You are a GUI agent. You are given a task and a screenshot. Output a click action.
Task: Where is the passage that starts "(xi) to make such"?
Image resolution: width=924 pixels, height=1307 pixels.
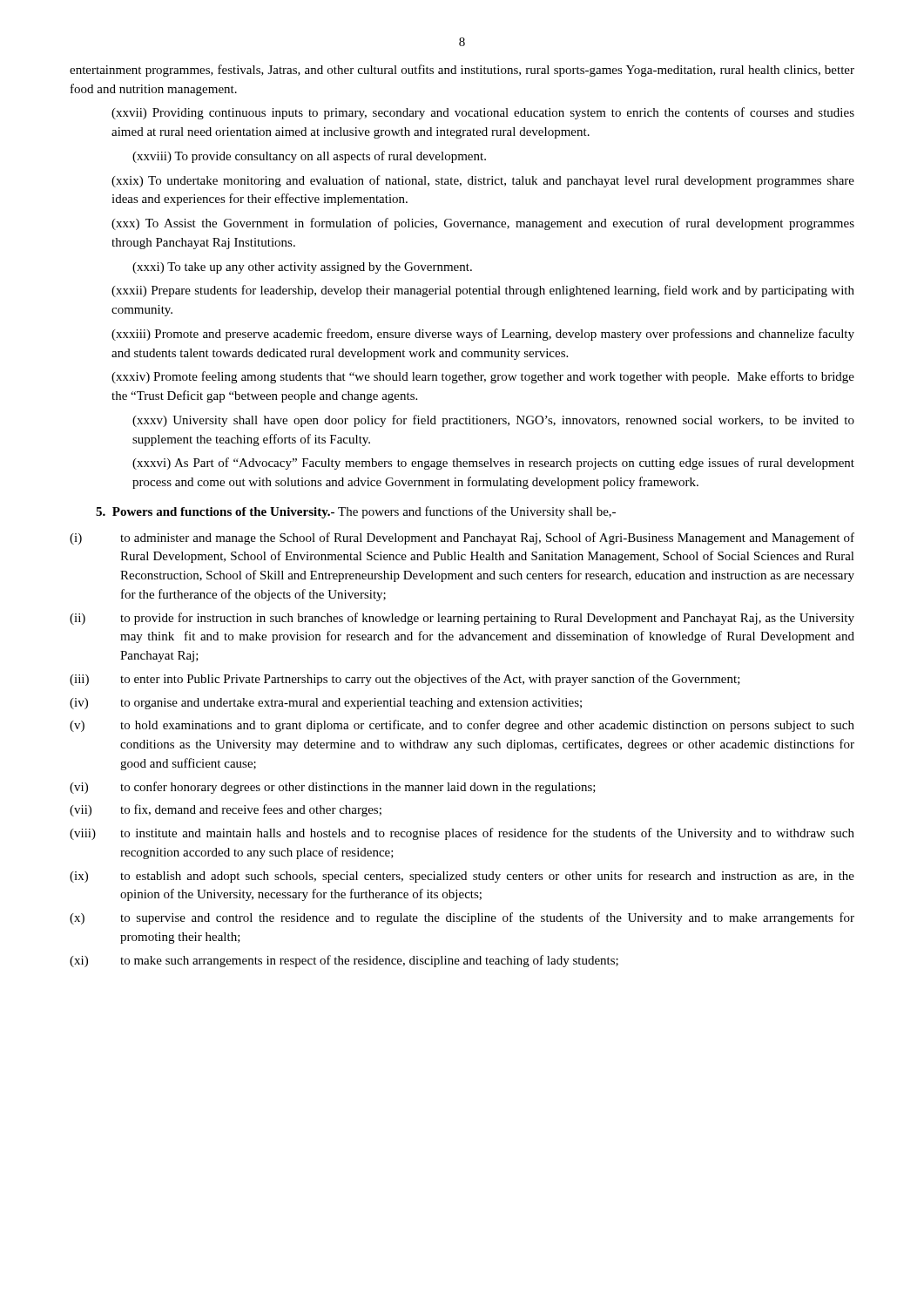point(462,961)
